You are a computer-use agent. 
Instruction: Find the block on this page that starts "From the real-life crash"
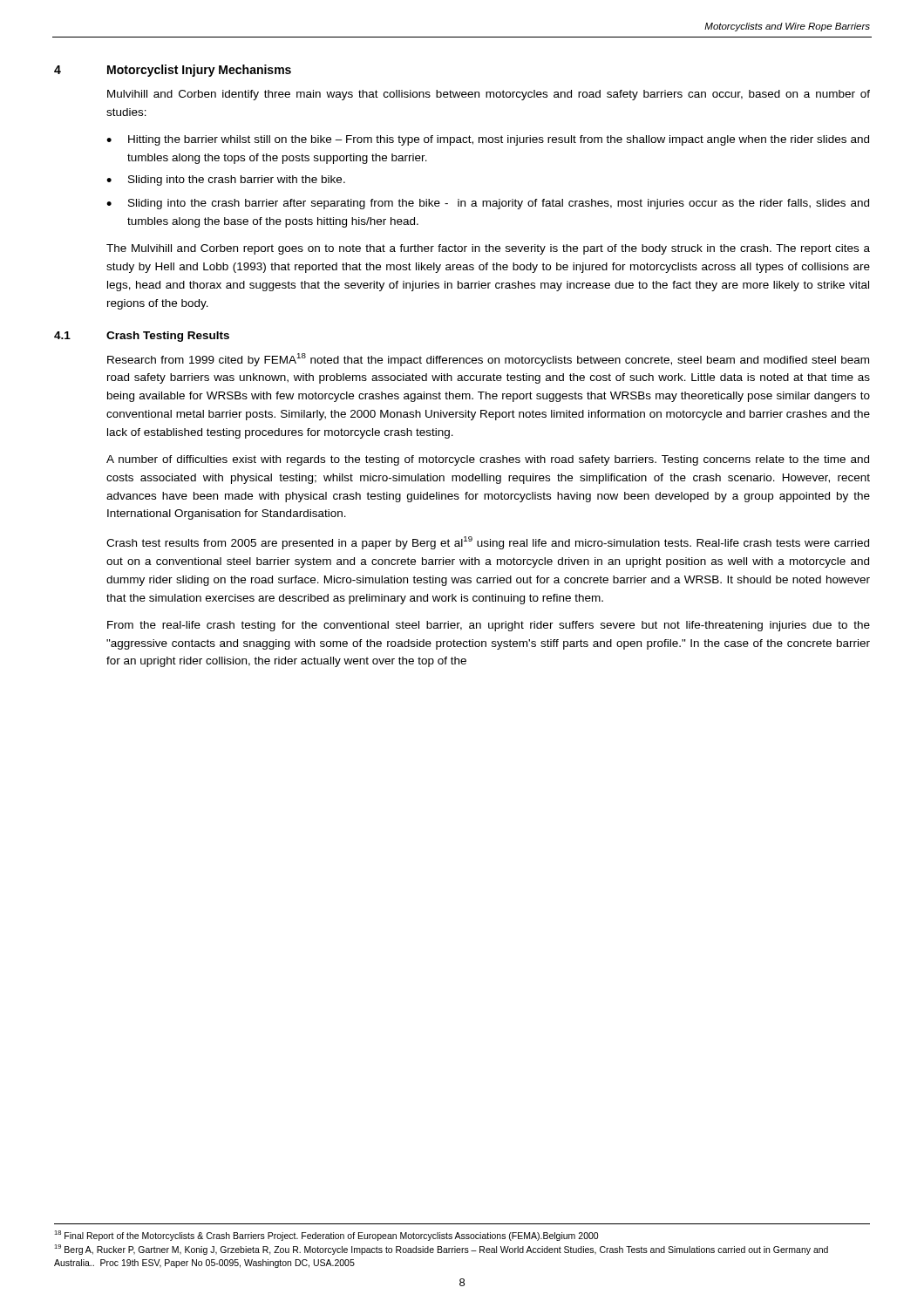(488, 643)
